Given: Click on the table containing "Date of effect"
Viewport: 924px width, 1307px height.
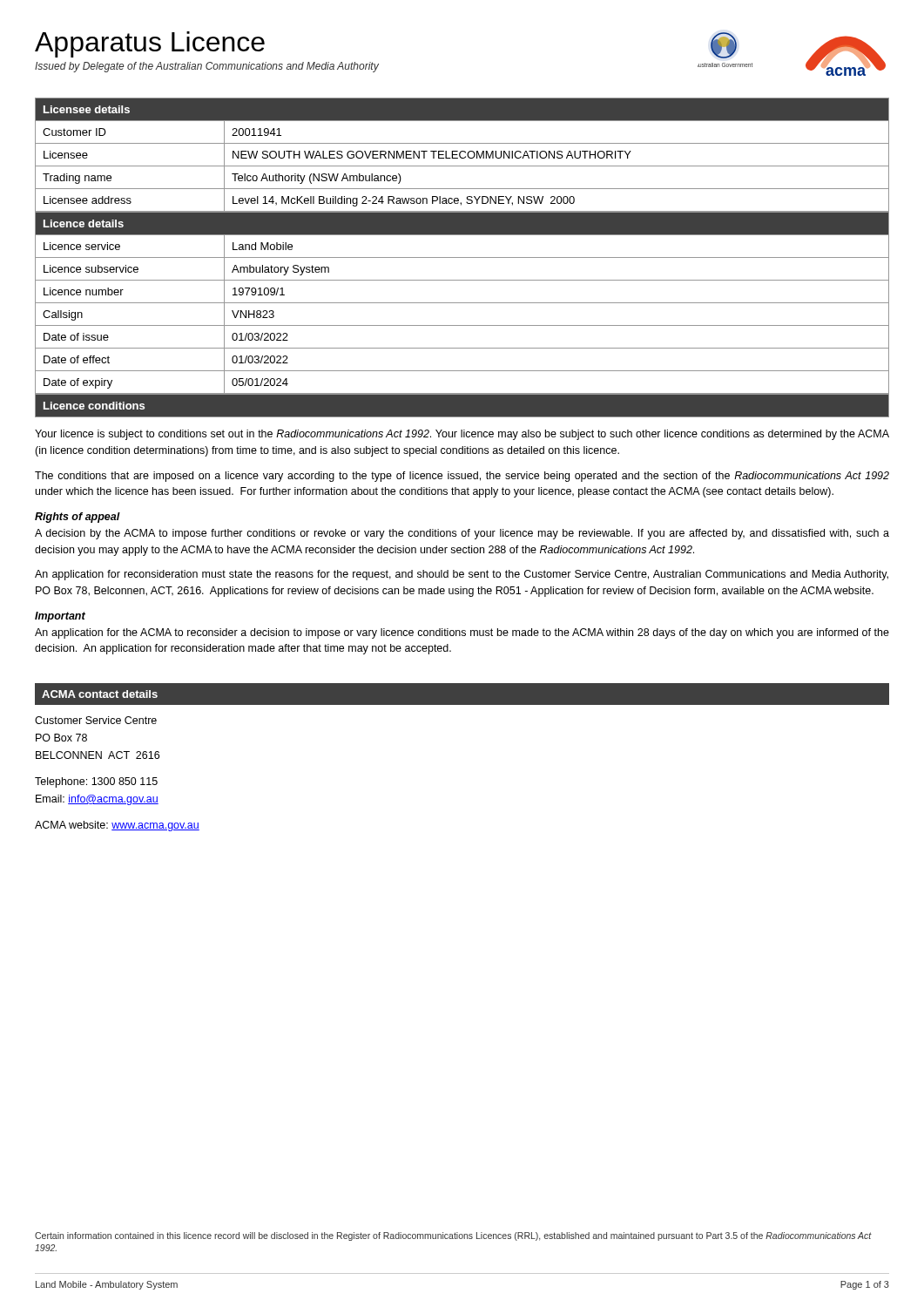Looking at the screenshot, I should coord(462,303).
